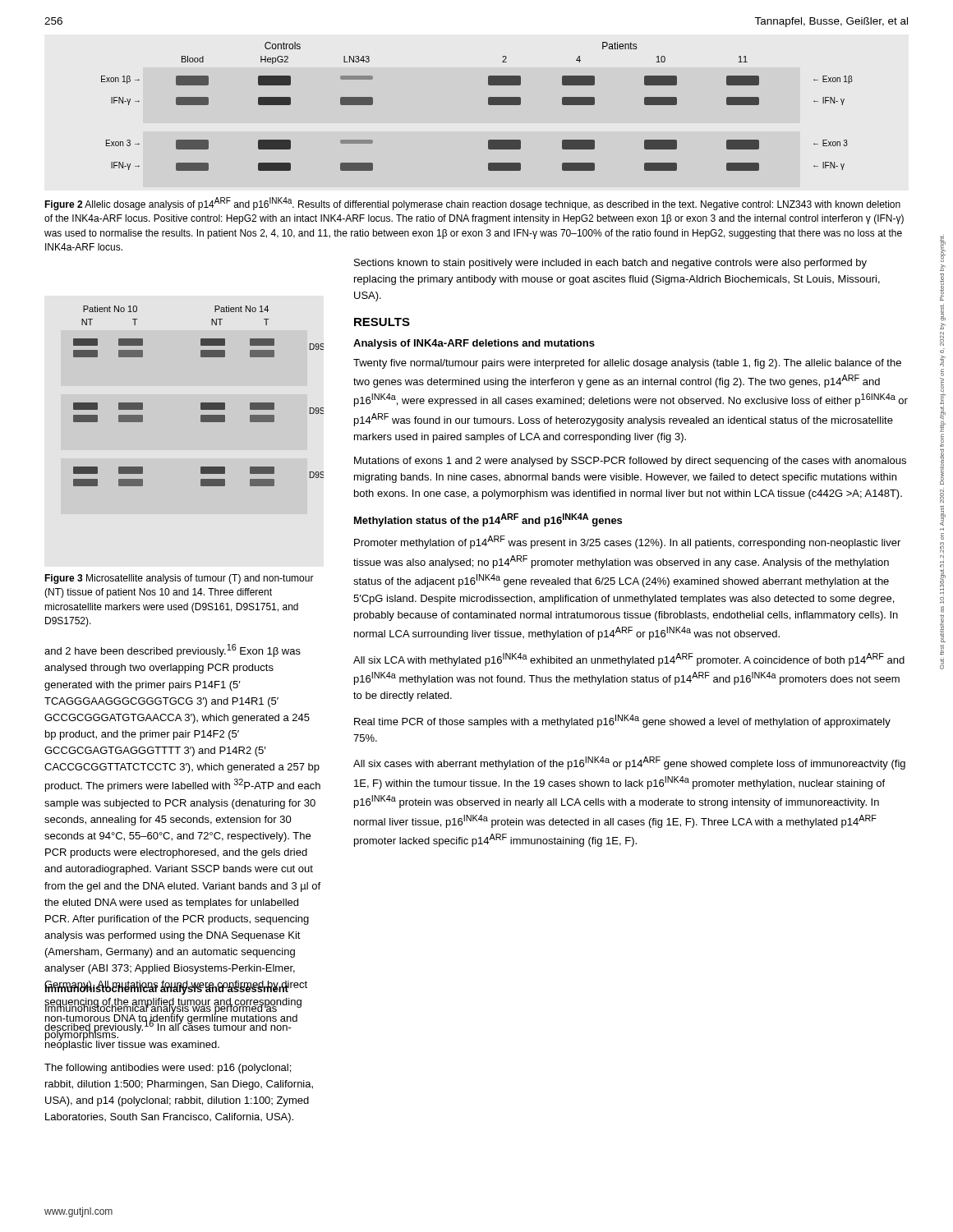Point to the text block starting "Sections known to stain positively were"
This screenshot has height=1232, width=953.
coord(631,279)
